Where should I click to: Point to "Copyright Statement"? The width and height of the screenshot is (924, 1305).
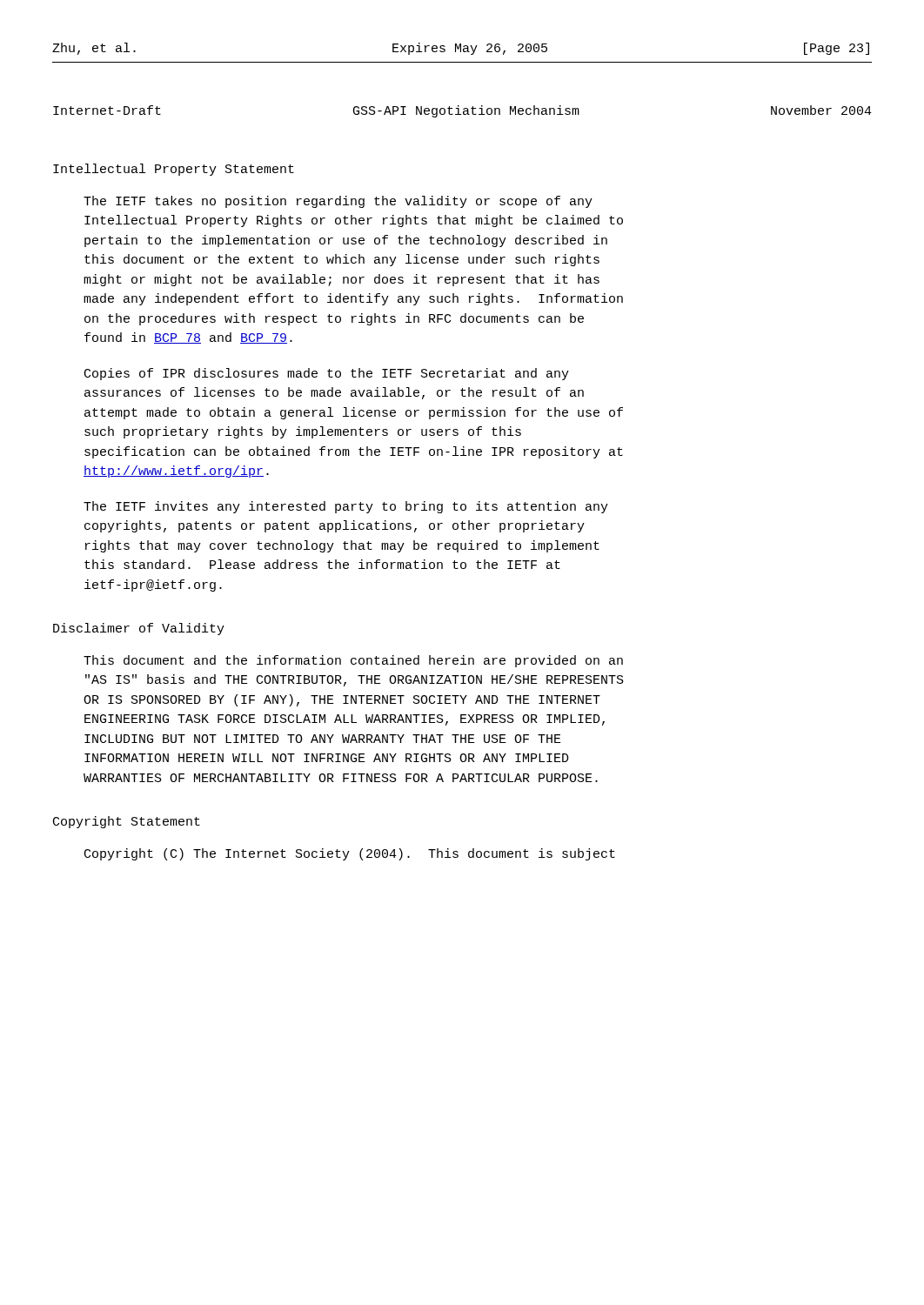[127, 823]
